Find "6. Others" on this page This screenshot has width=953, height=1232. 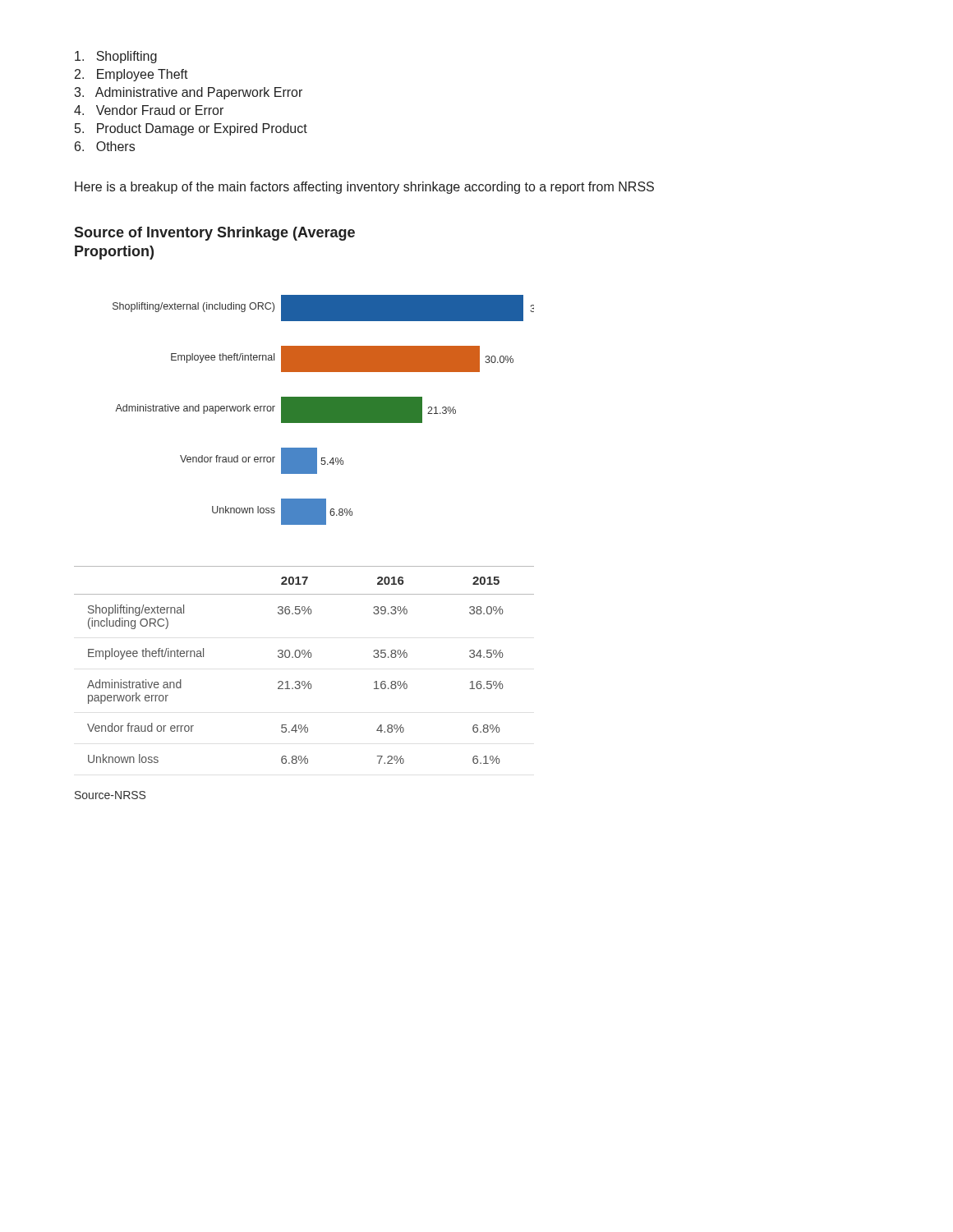(105, 147)
